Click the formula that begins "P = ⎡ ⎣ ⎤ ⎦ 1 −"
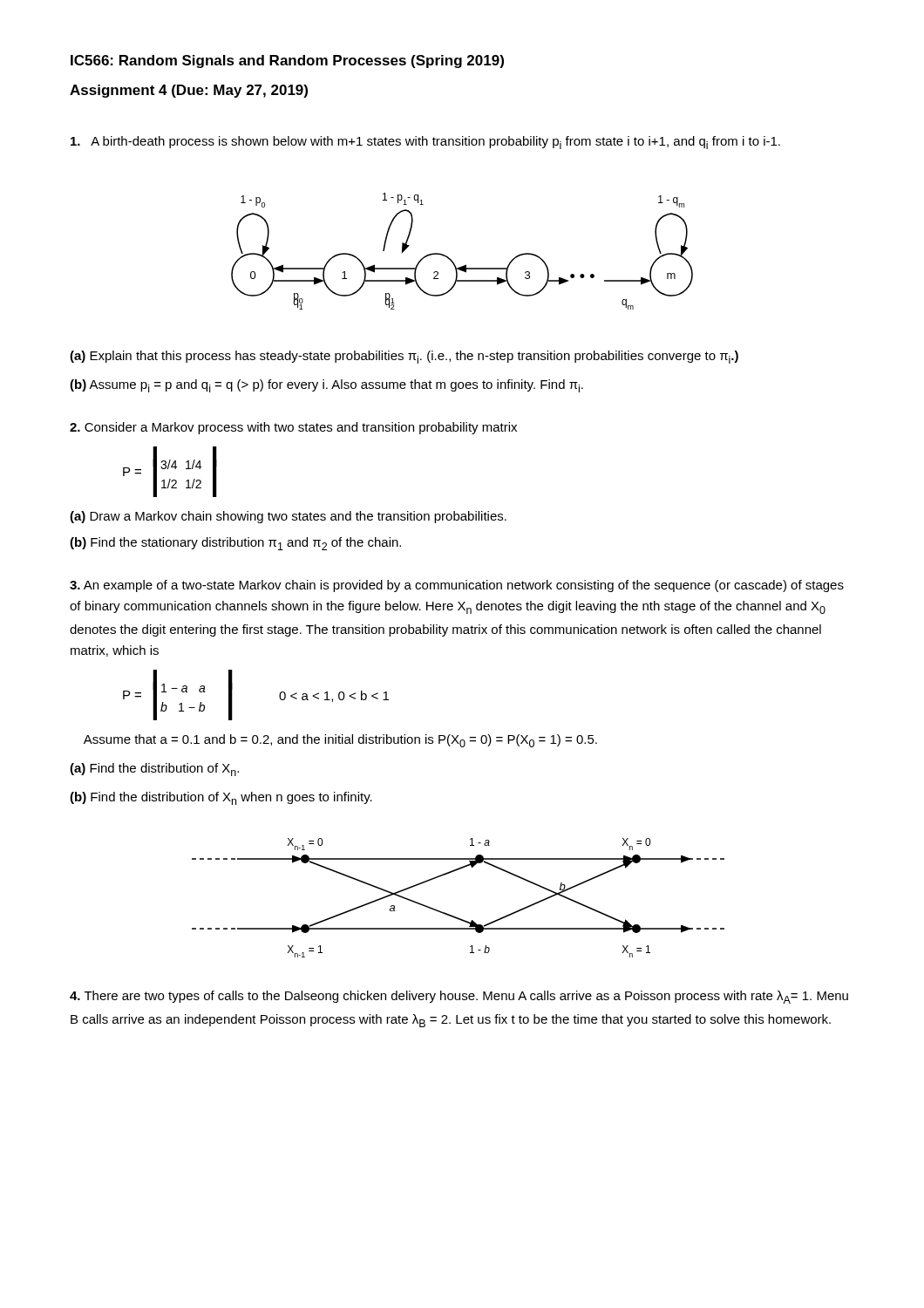Screen dimensions: 1308x924 (256, 695)
